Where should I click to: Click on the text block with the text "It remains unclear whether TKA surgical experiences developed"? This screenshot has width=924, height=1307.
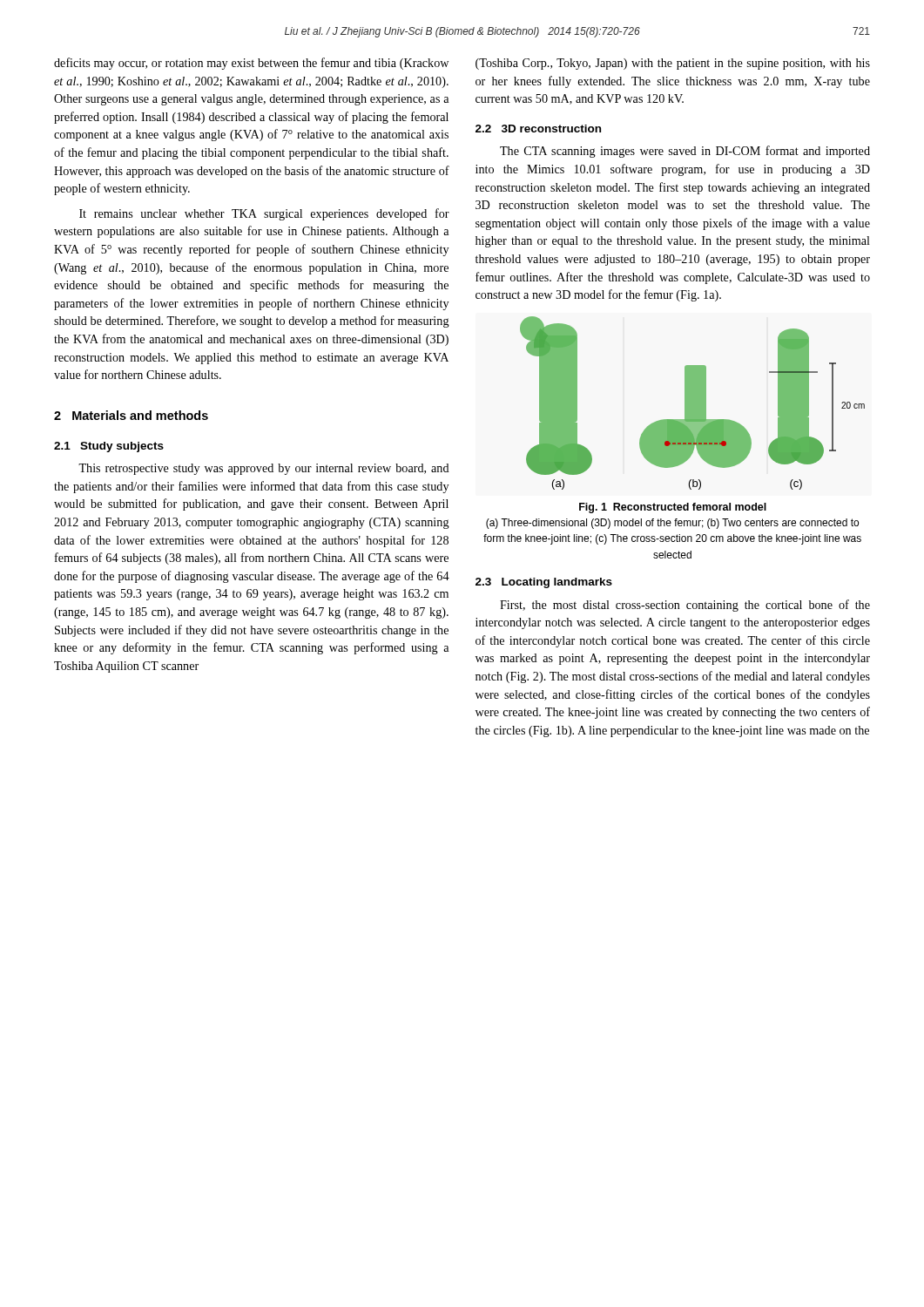pyautogui.click(x=251, y=294)
